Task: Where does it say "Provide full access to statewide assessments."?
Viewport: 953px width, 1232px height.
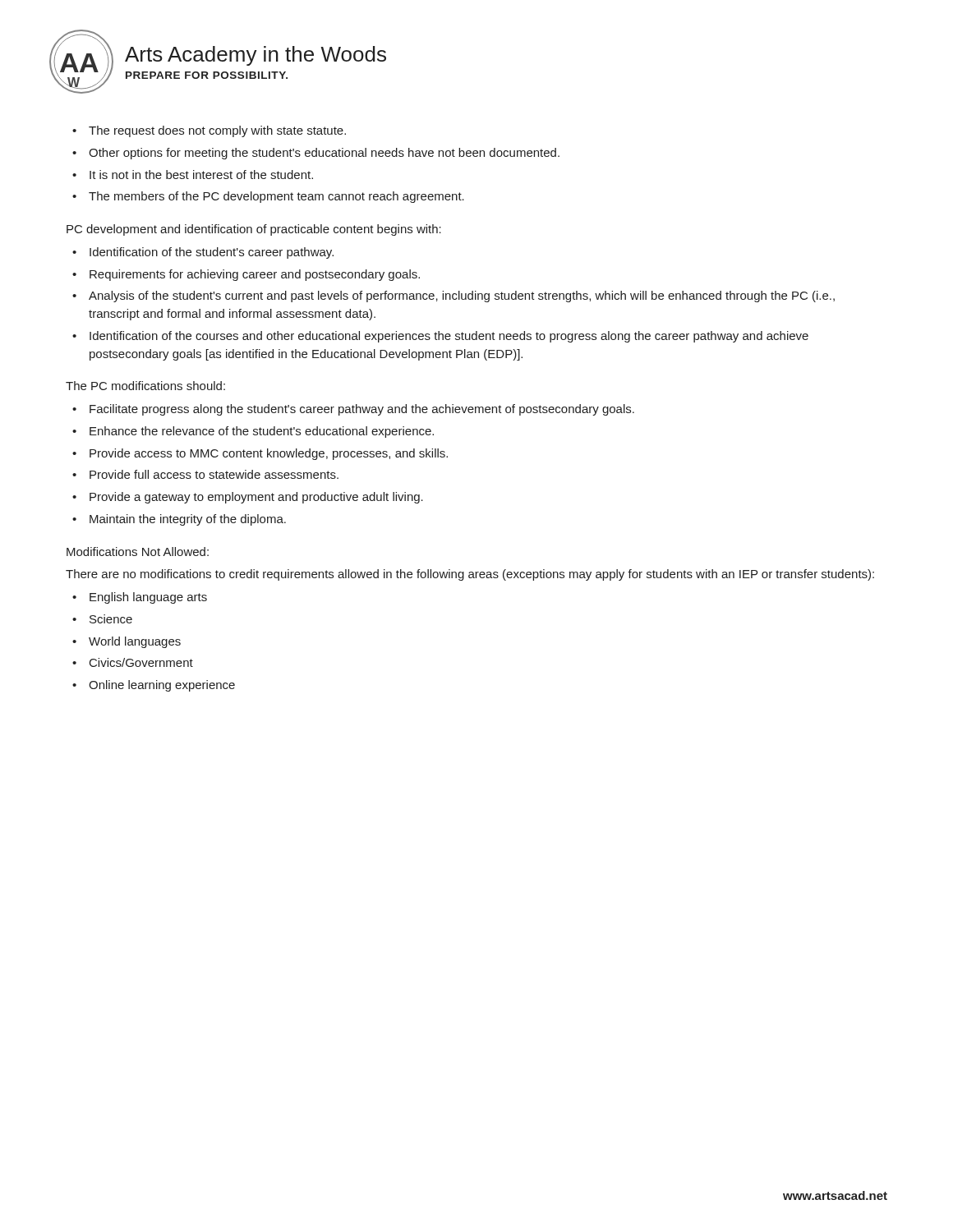Action: (x=214, y=475)
